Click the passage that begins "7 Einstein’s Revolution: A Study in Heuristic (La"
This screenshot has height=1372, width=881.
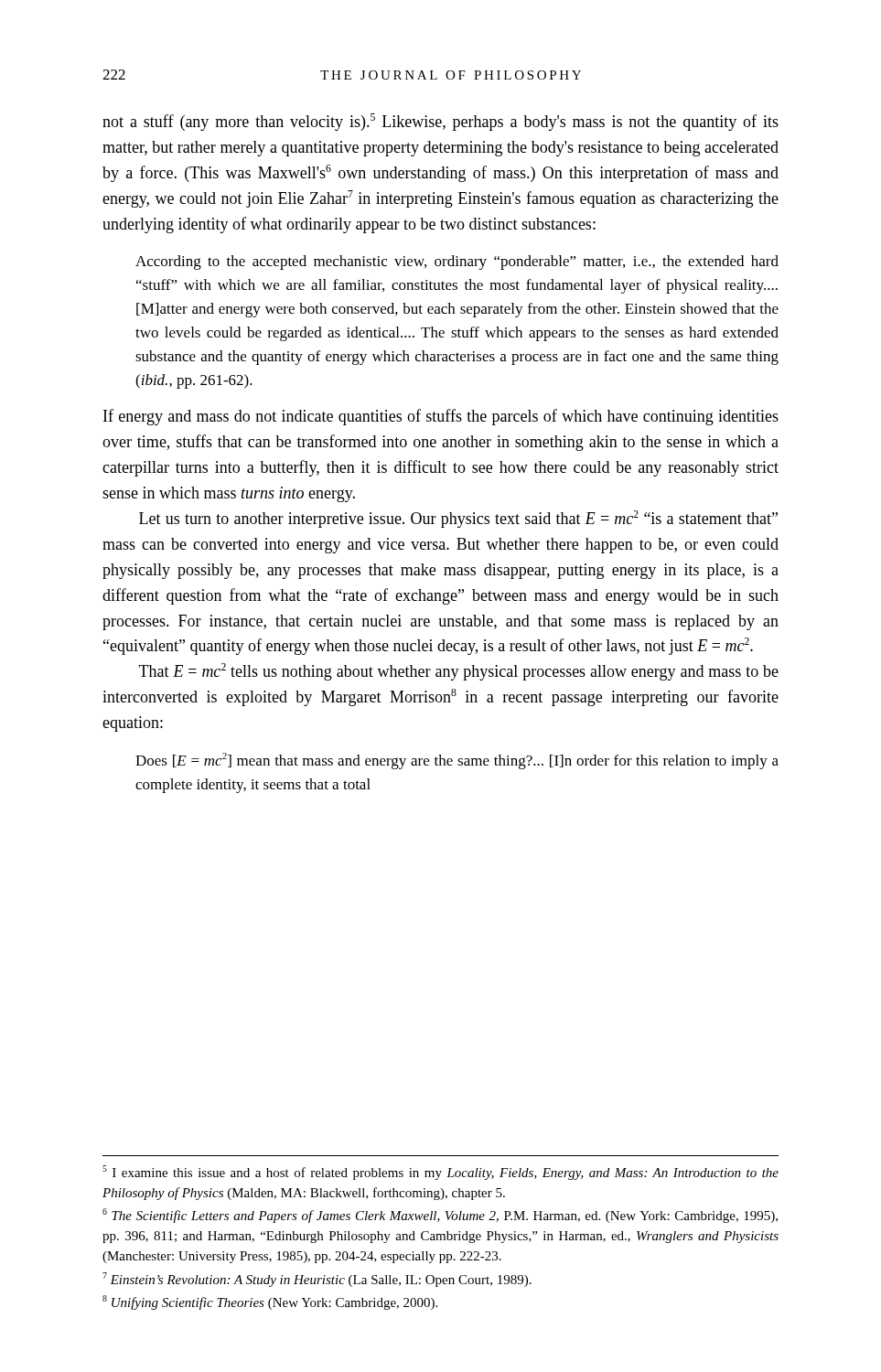pos(317,1278)
